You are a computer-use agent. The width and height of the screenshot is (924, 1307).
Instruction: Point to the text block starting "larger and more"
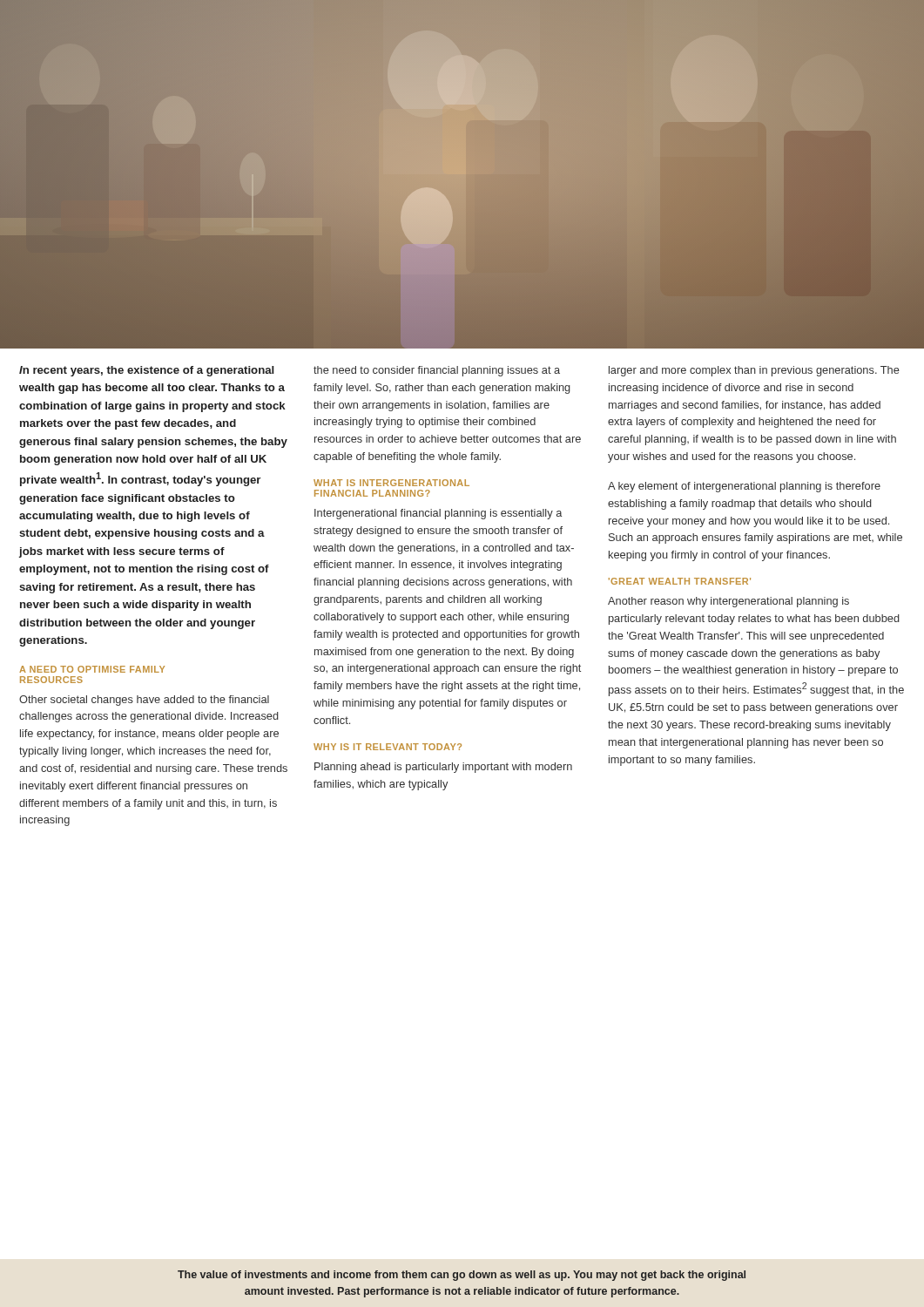[754, 413]
